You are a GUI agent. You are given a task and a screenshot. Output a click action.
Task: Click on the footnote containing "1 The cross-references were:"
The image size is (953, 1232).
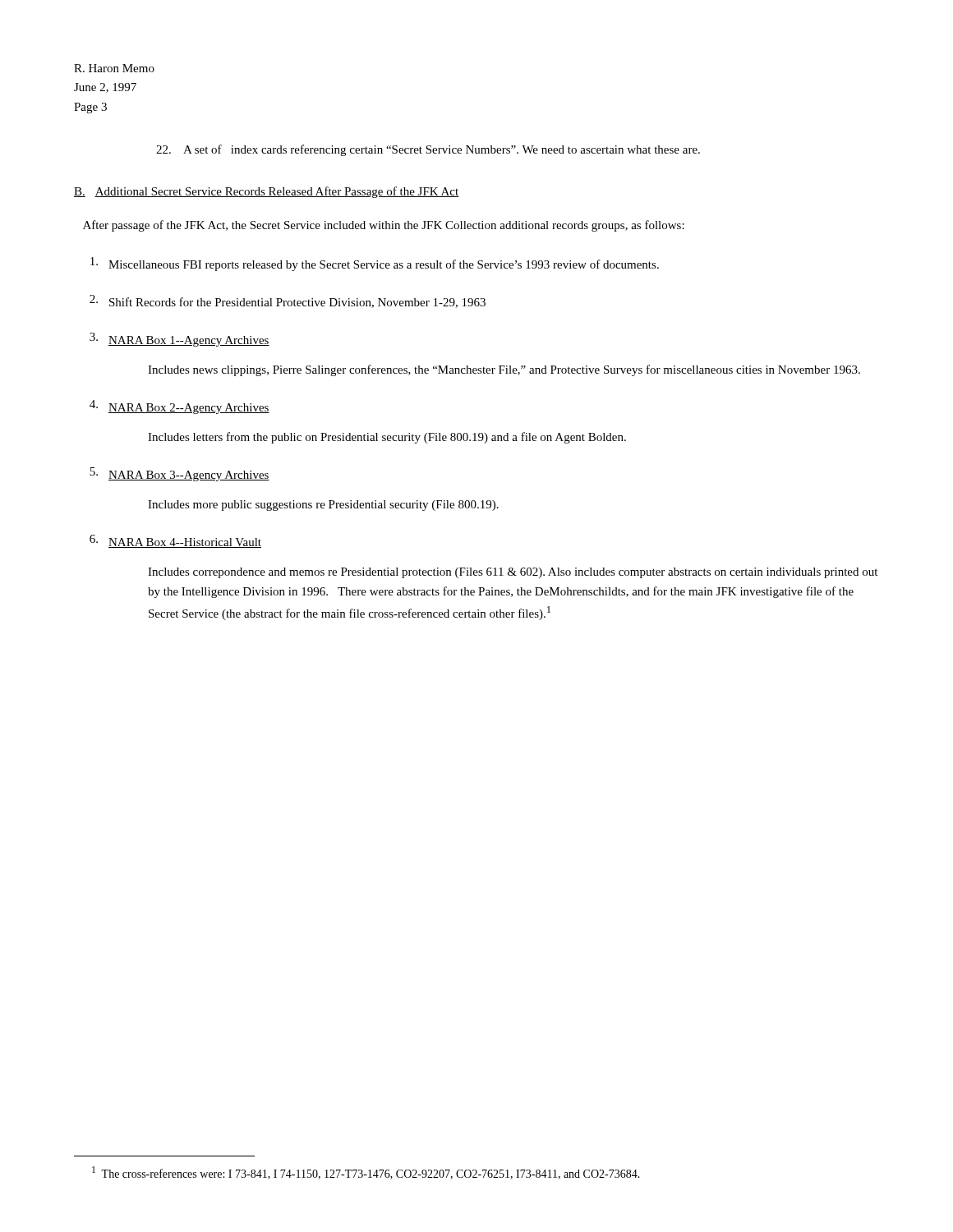357,1172
